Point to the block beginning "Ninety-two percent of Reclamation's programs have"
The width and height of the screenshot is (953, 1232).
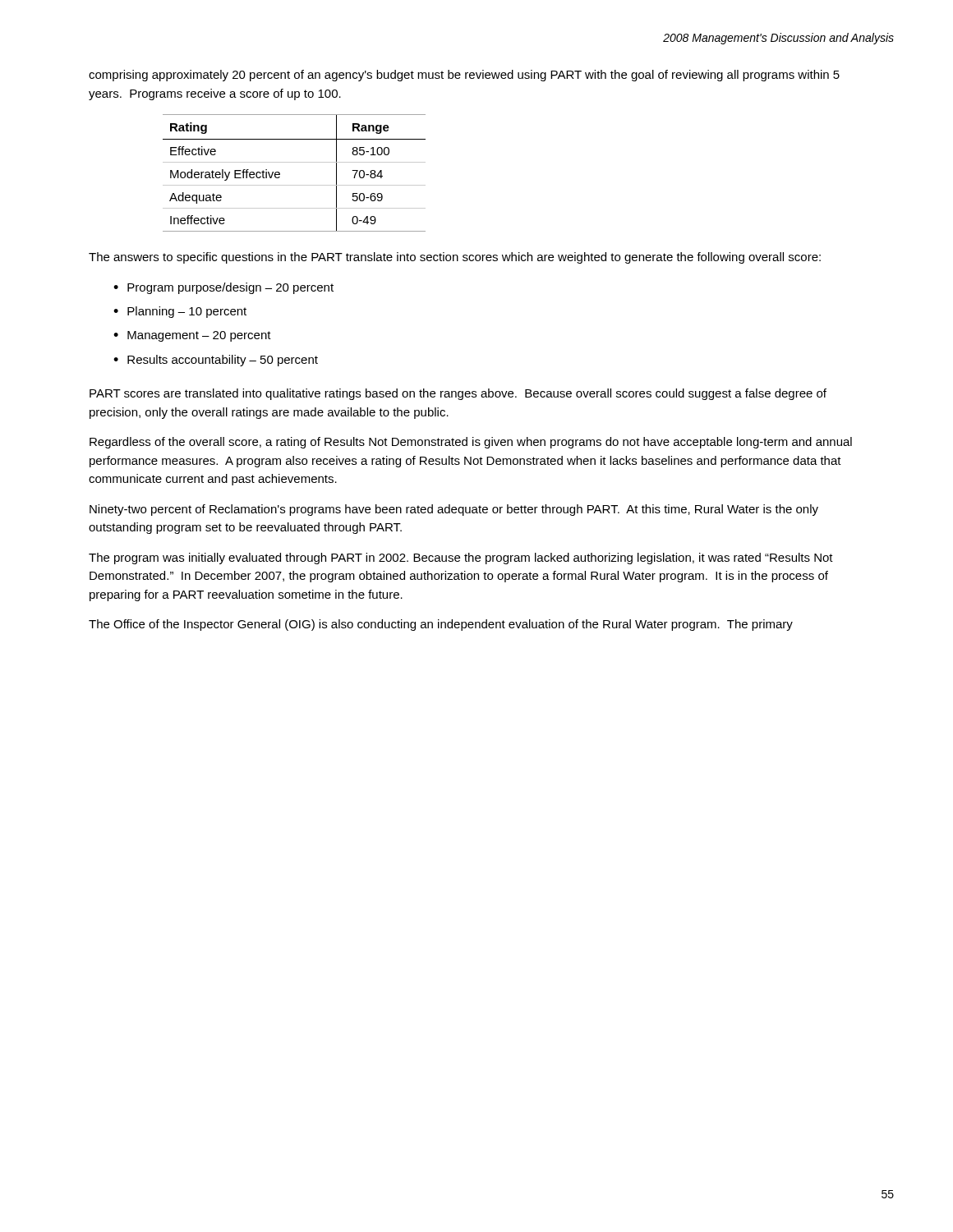[454, 518]
